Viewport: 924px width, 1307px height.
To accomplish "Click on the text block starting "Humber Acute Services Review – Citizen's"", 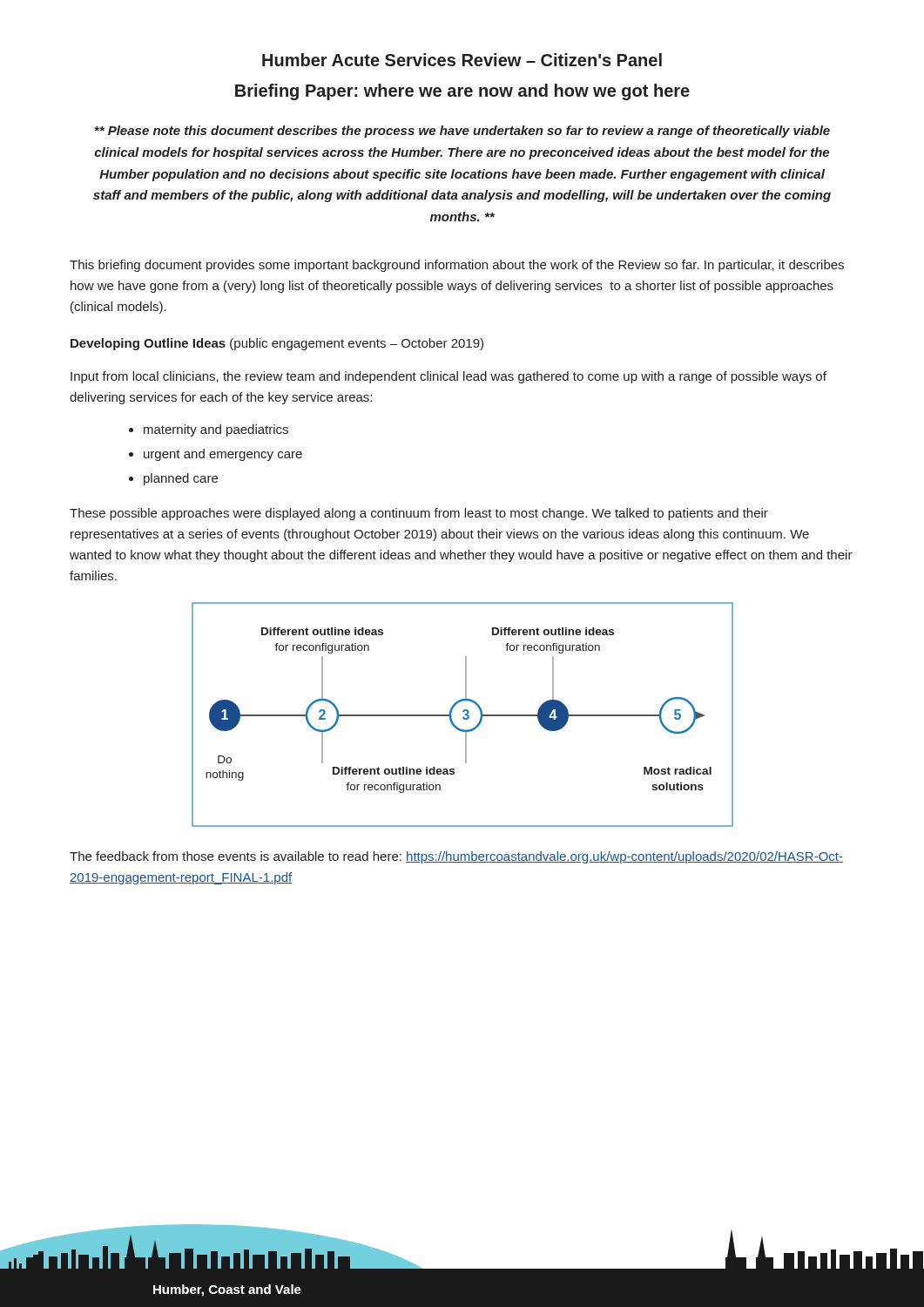I will pos(462,60).
